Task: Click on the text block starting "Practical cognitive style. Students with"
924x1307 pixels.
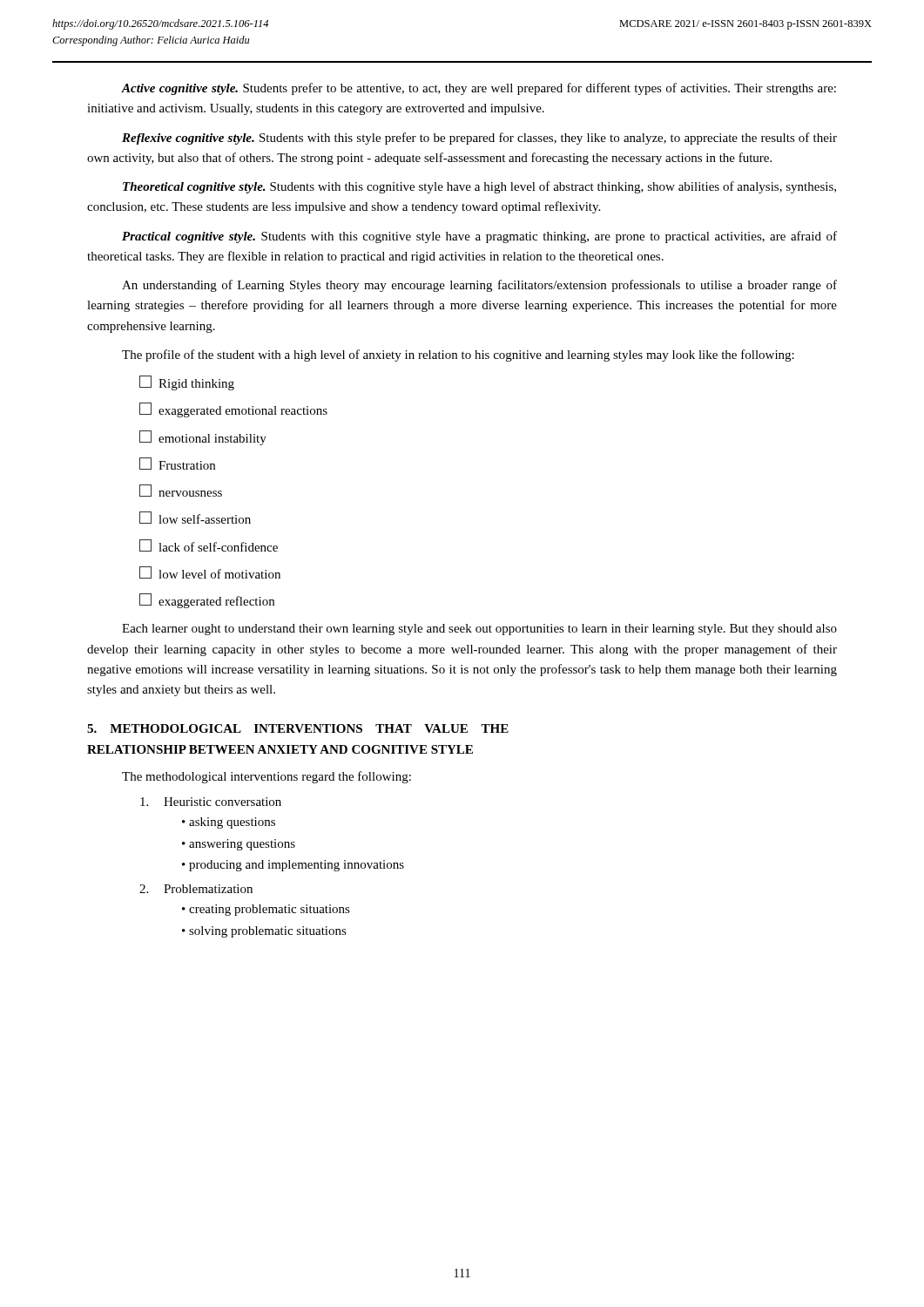Action: [x=462, y=246]
